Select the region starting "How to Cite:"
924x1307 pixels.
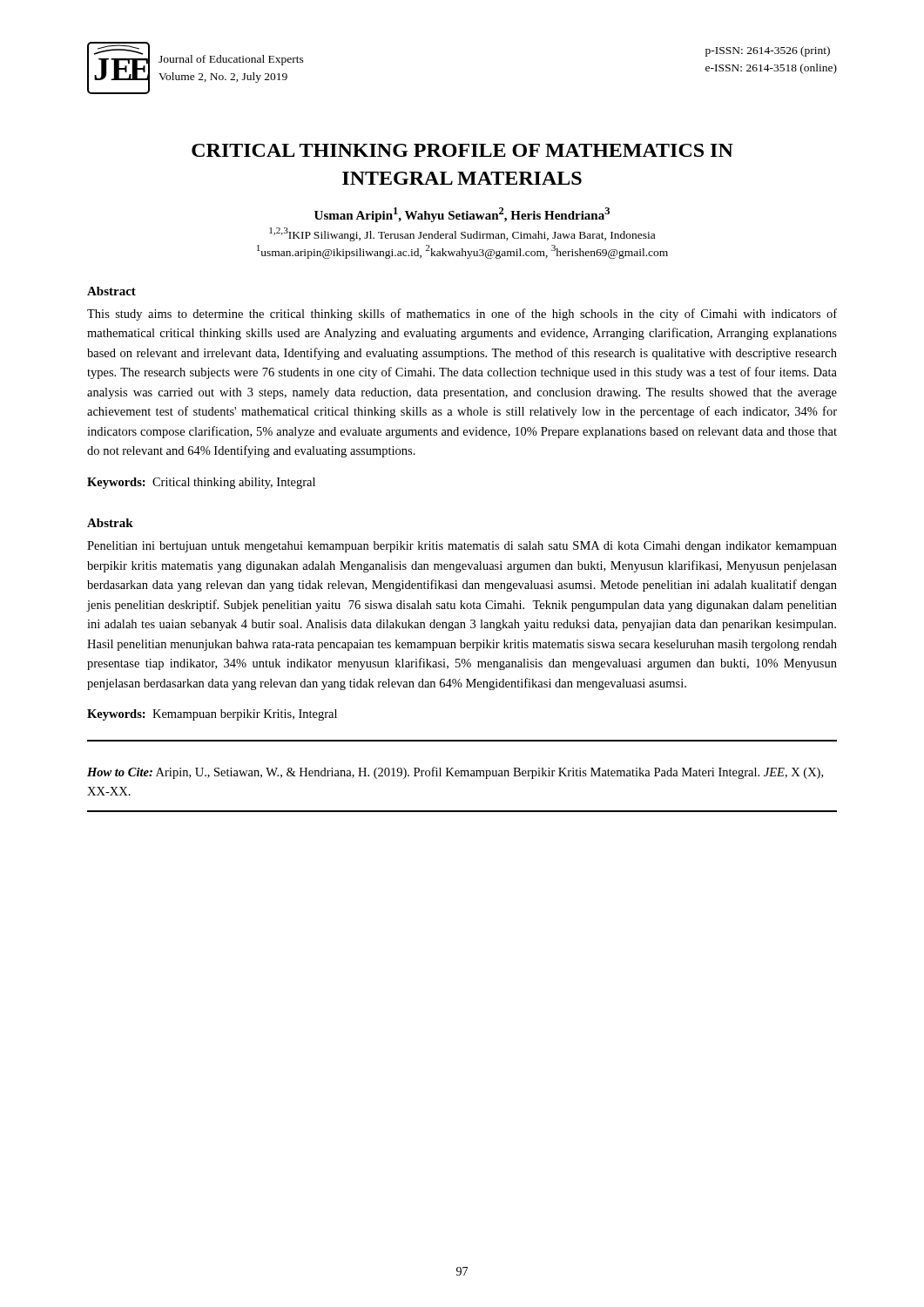tap(462, 782)
